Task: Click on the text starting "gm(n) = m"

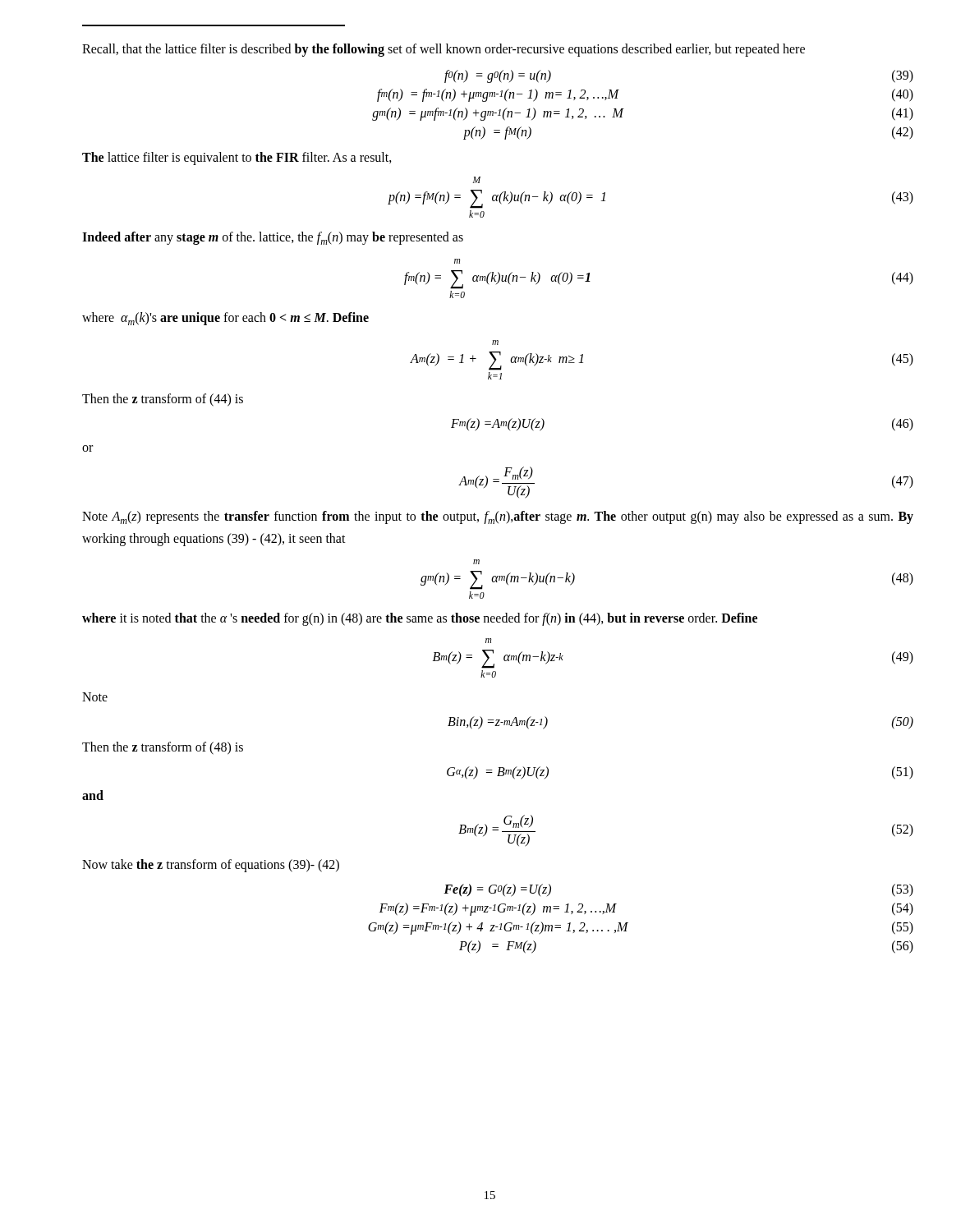Action: (x=498, y=578)
